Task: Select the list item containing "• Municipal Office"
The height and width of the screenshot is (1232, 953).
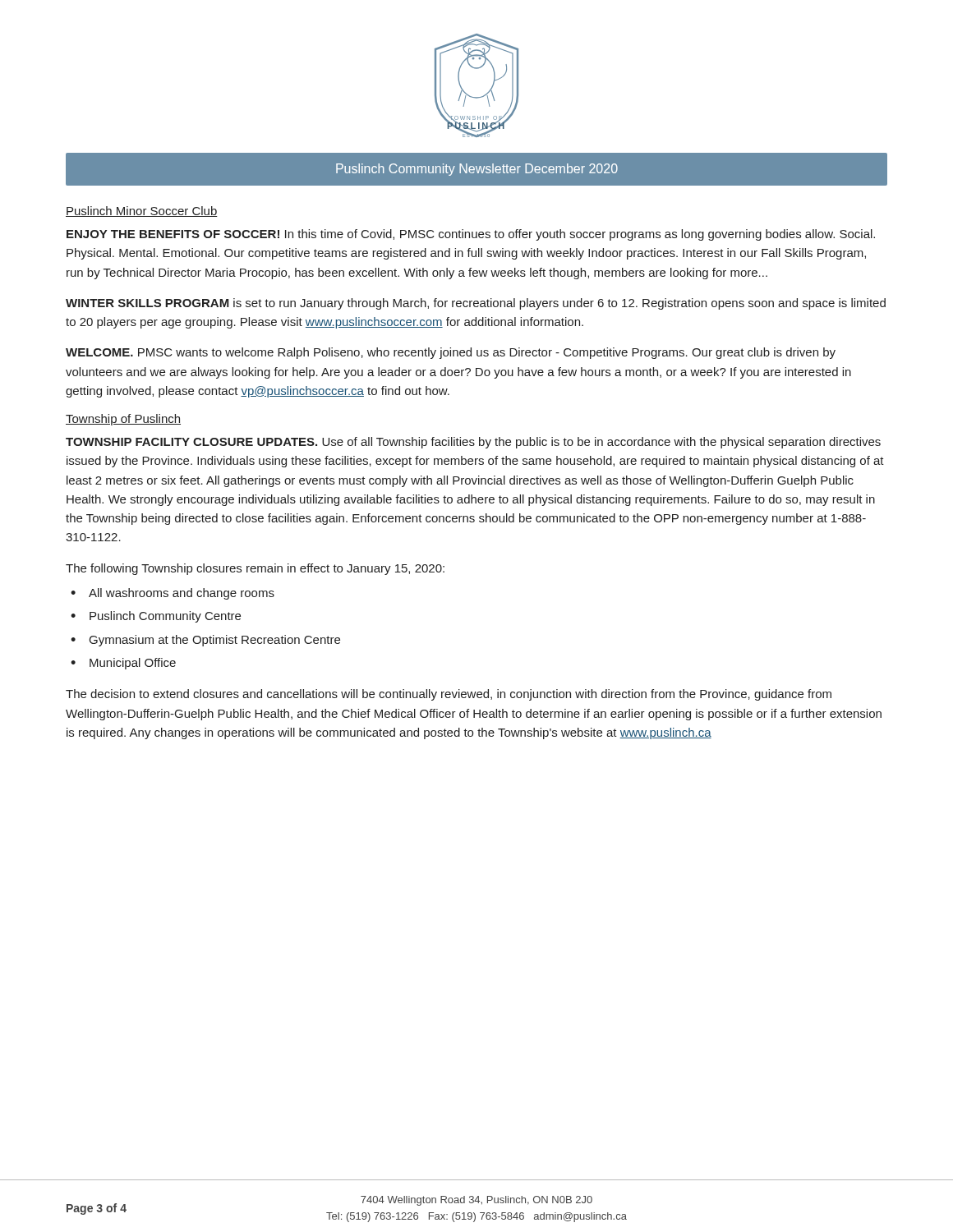Action: coord(121,663)
